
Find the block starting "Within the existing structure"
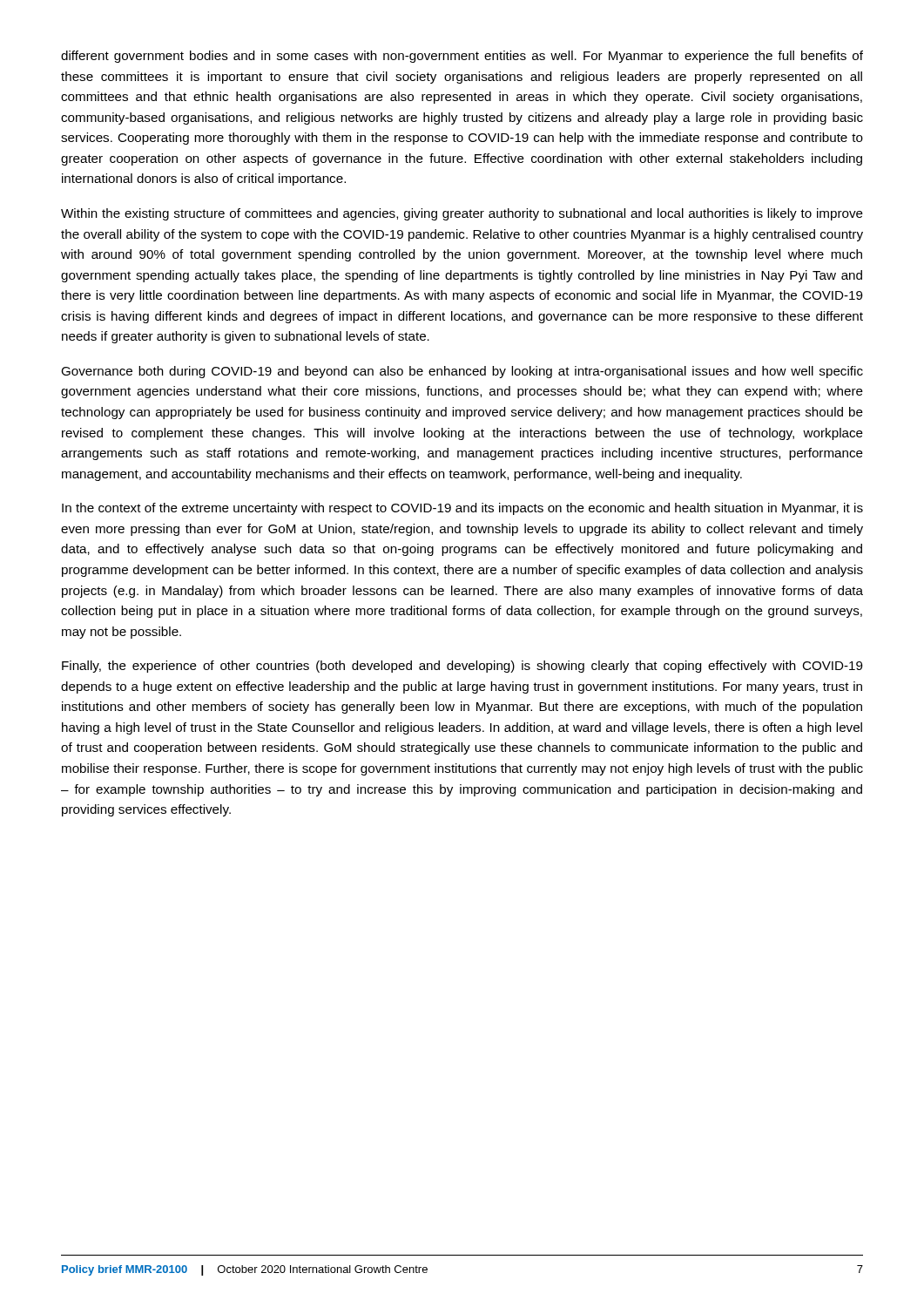point(462,275)
